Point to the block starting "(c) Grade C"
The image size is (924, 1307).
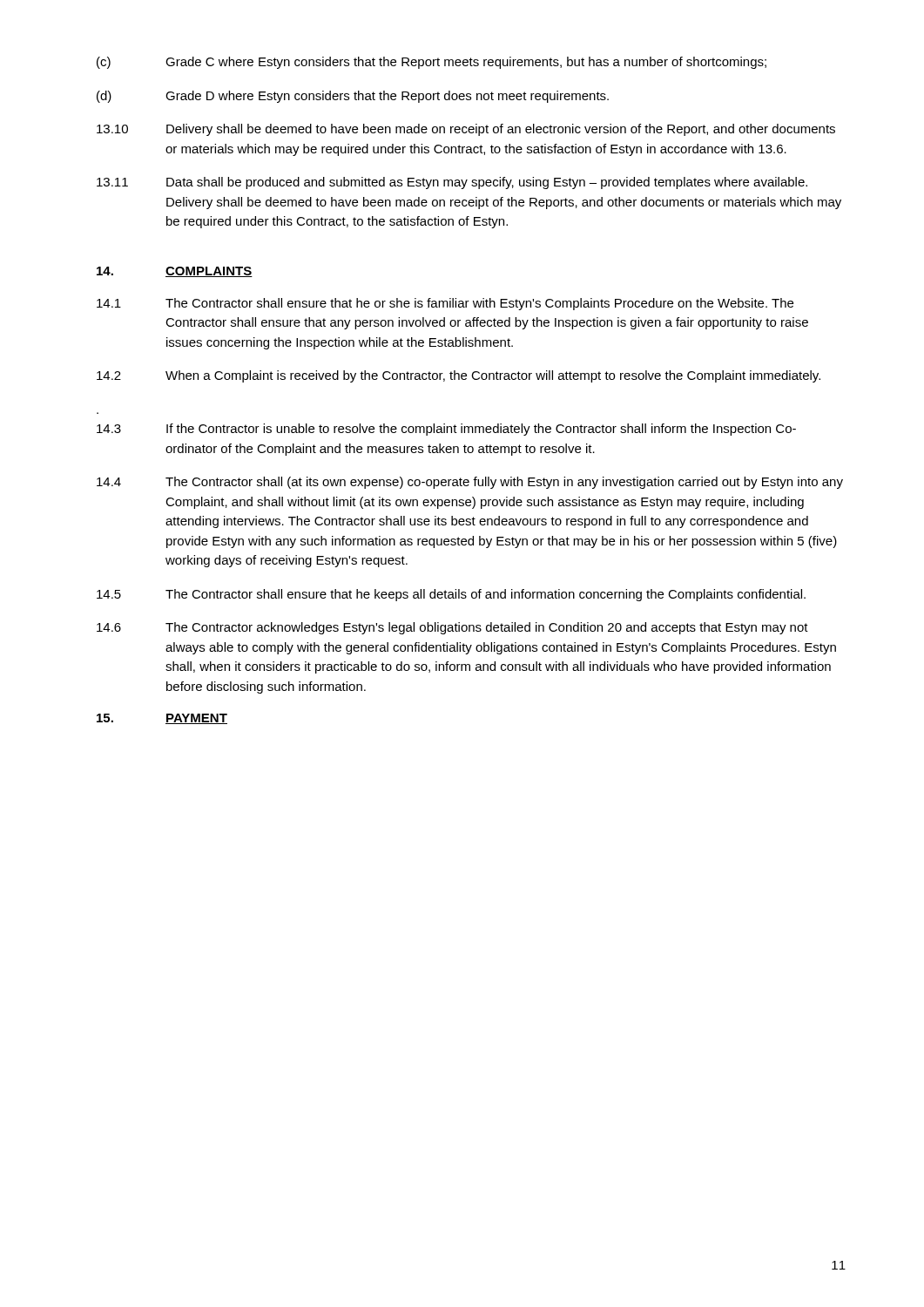471,62
